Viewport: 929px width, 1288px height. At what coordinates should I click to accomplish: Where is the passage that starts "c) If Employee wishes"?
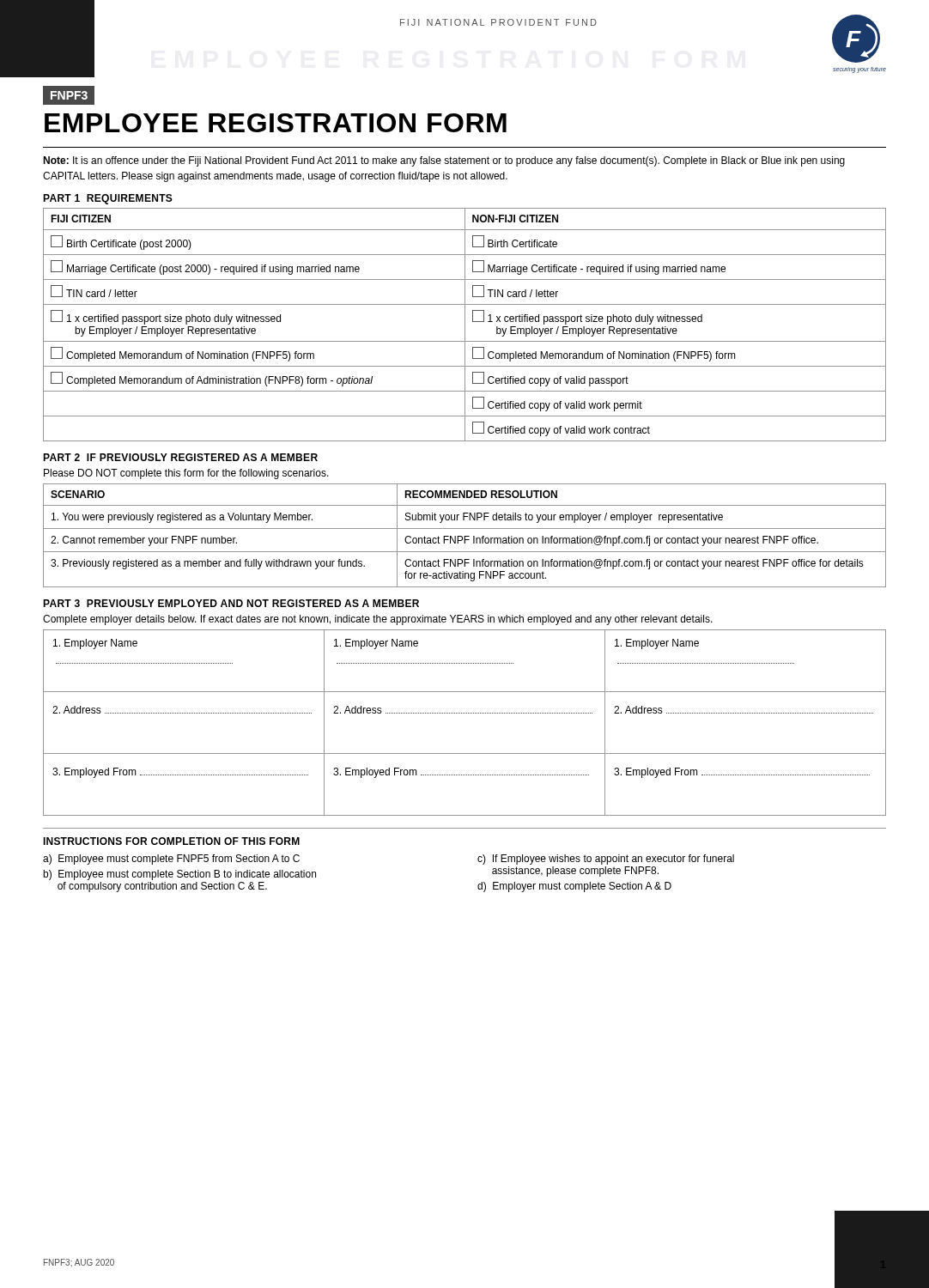click(606, 865)
